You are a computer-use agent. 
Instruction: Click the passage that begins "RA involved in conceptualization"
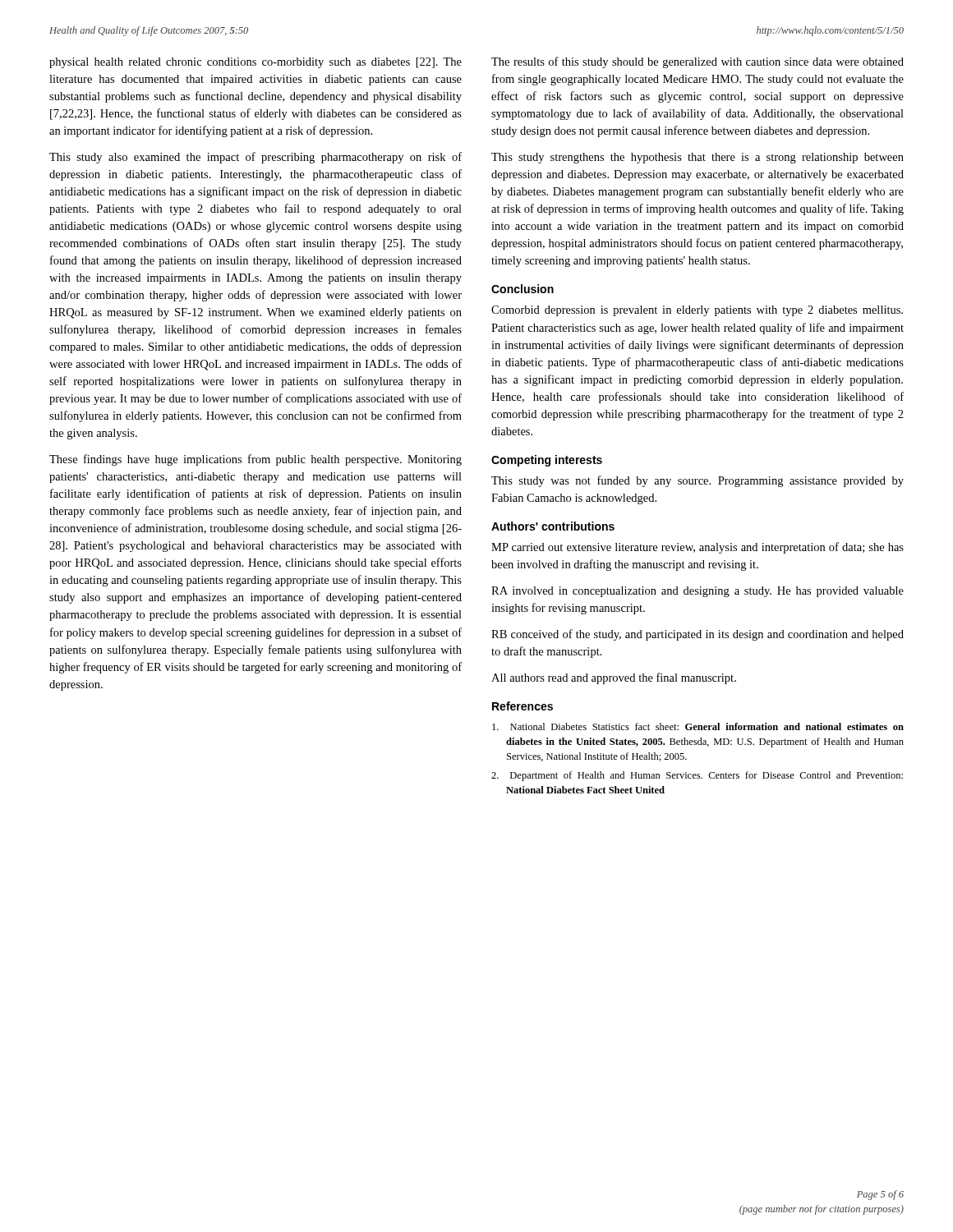[x=698, y=600]
